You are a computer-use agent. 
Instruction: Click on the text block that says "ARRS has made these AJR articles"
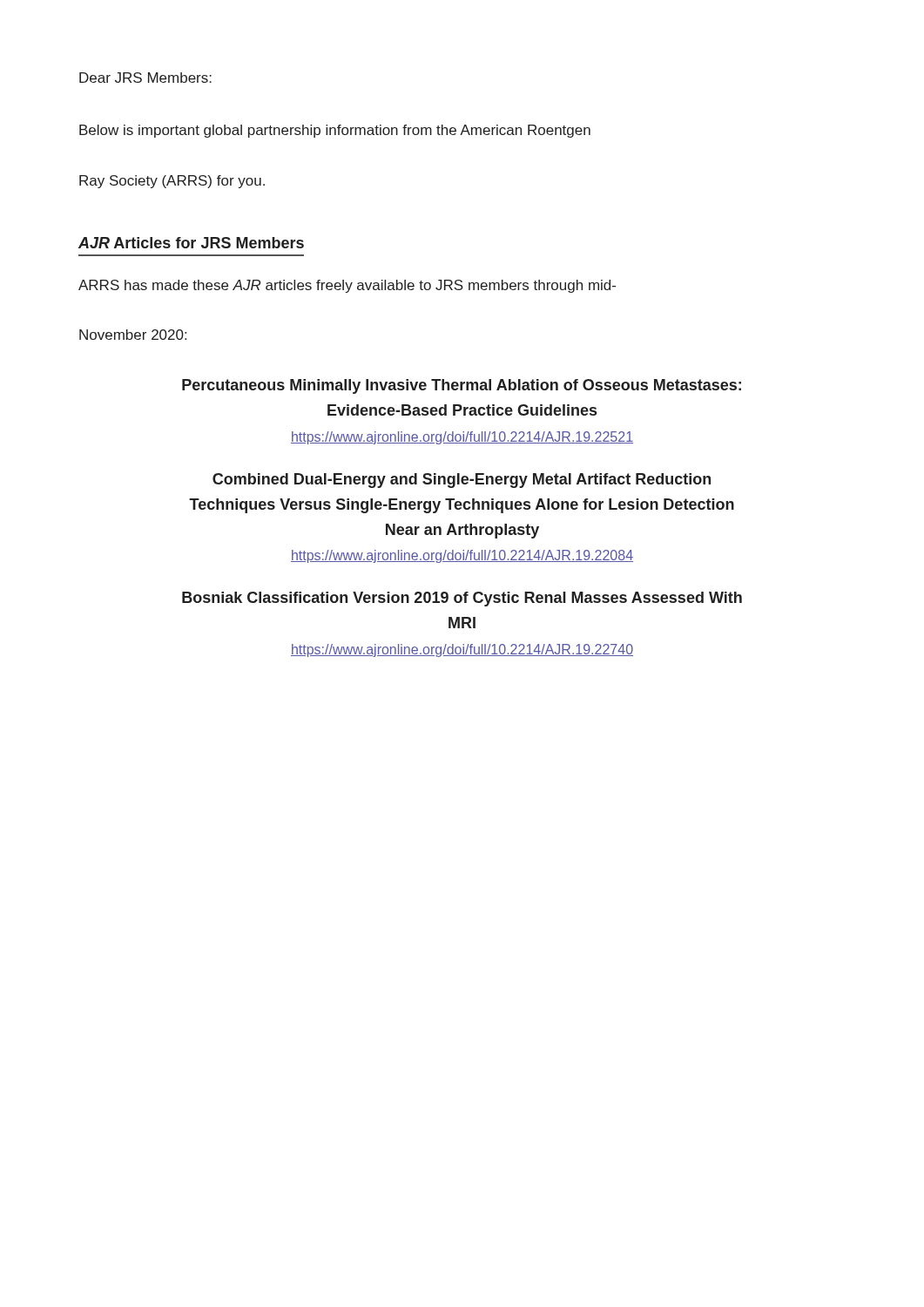tap(347, 286)
